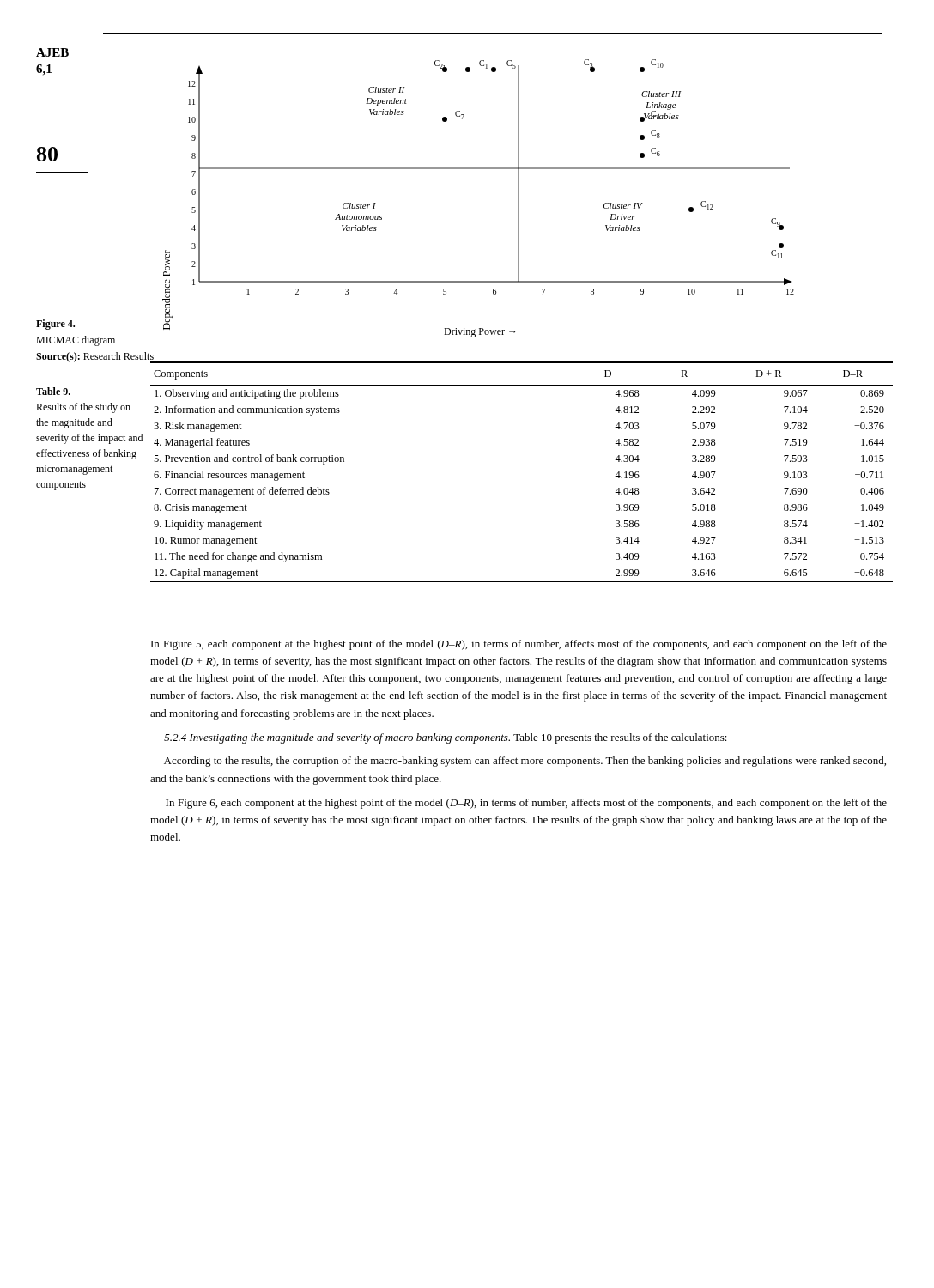Image resolution: width=934 pixels, height=1288 pixels.
Task: Click the passage that begins "According to the"
Action: [518, 769]
